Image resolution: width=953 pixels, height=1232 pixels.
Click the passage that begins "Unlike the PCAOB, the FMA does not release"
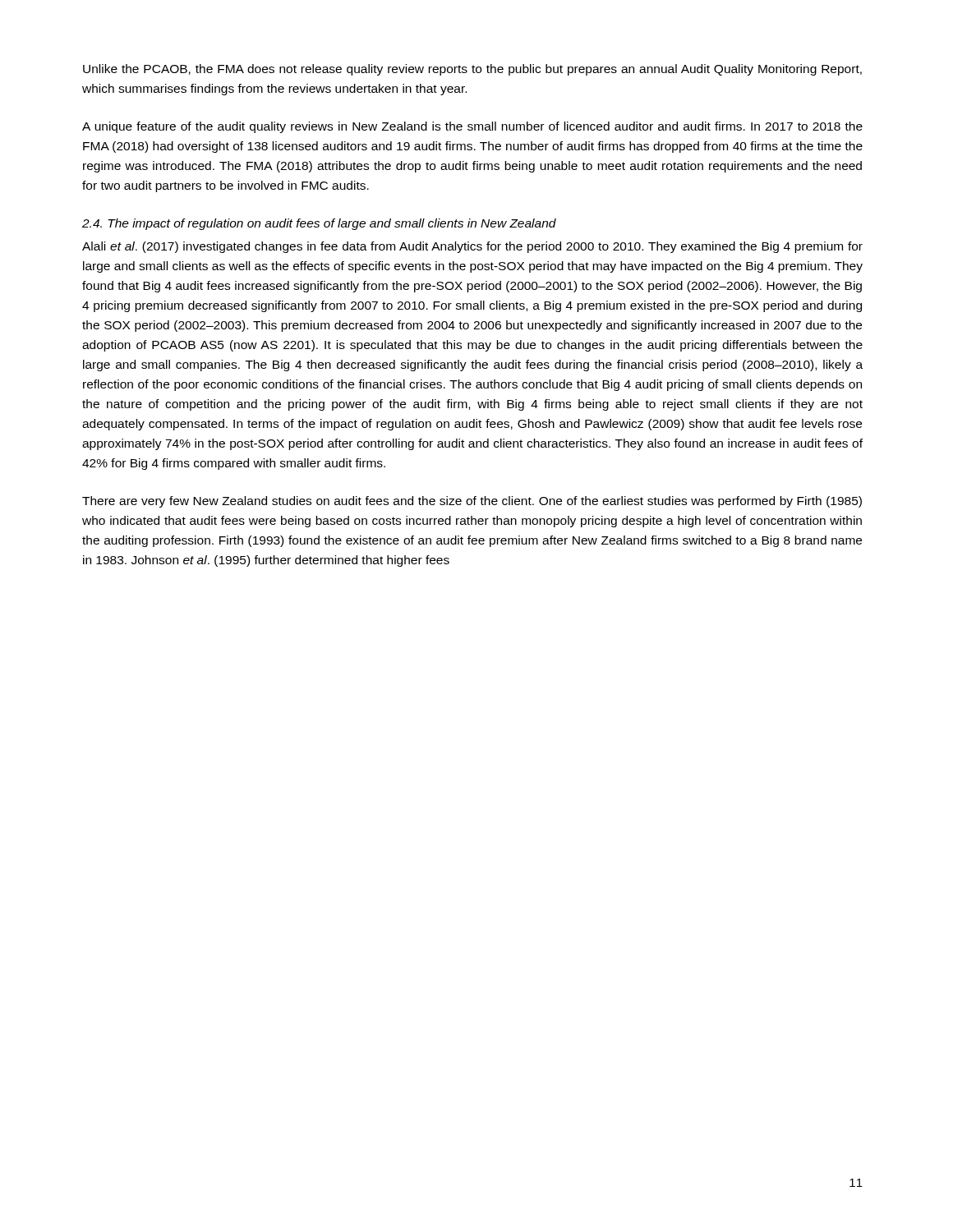click(x=472, y=78)
